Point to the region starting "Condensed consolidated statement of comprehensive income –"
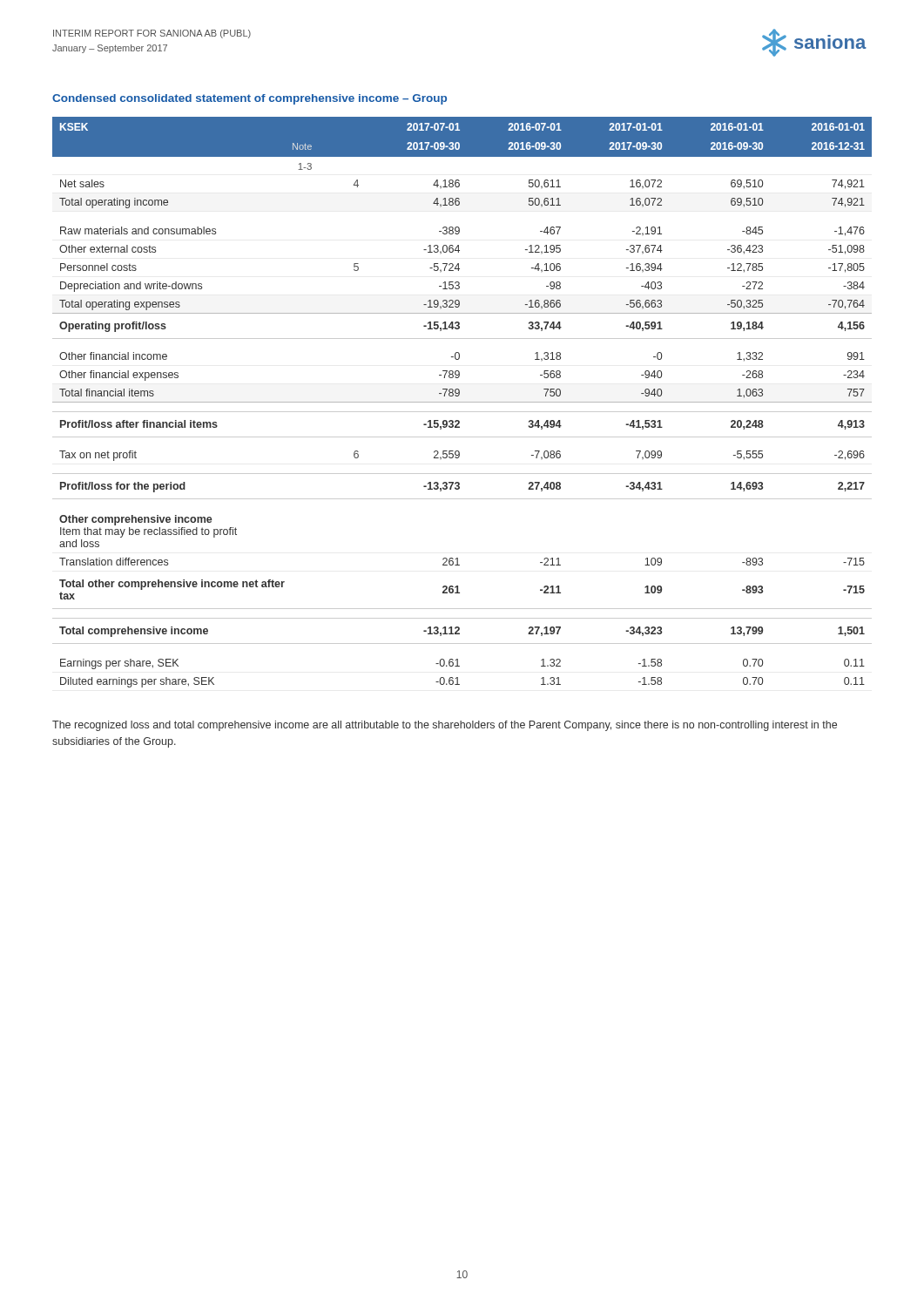The width and height of the screenshot is (924, 1307). pos(250,98)
